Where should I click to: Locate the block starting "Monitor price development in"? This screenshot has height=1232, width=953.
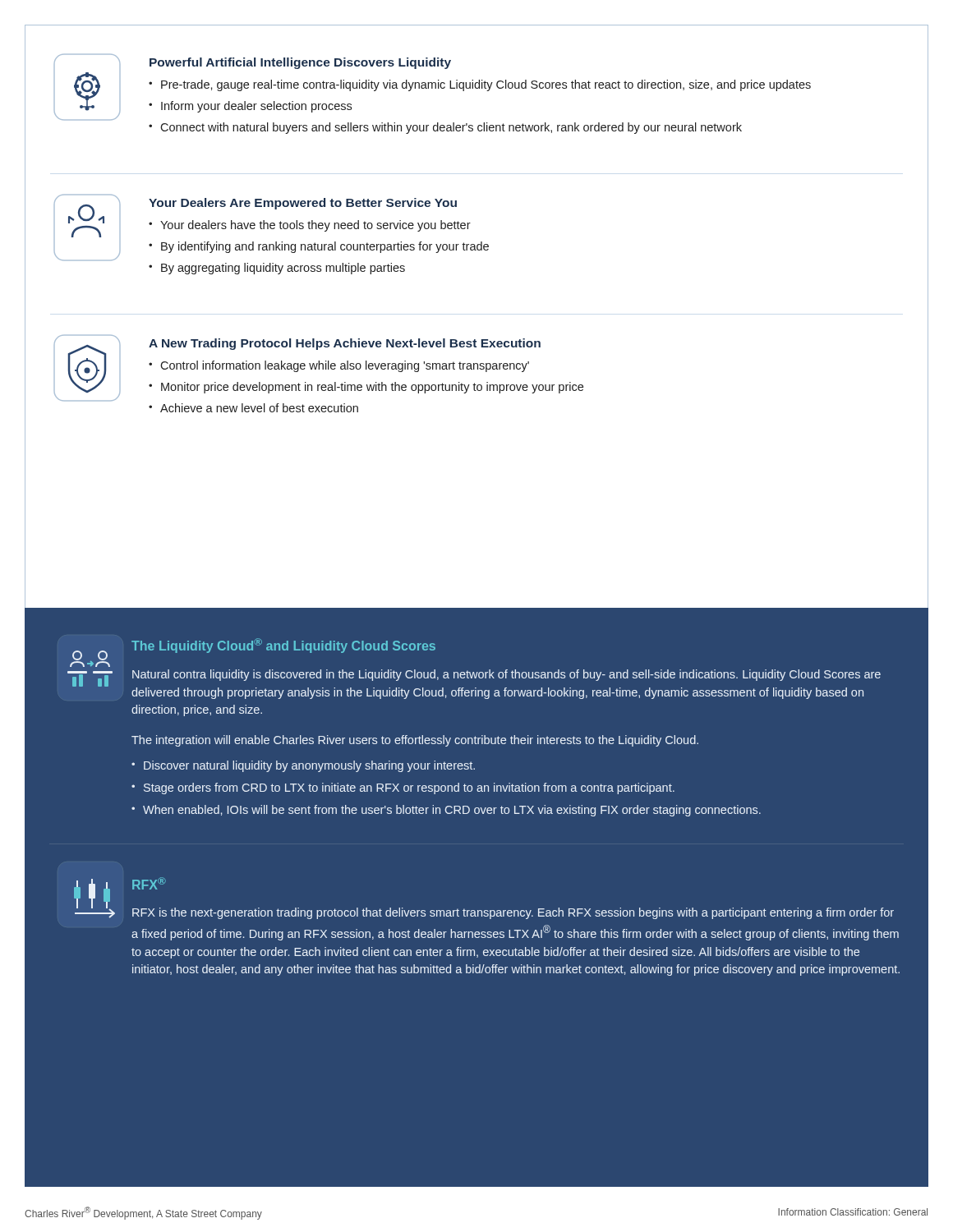click(x=372, y=387)
